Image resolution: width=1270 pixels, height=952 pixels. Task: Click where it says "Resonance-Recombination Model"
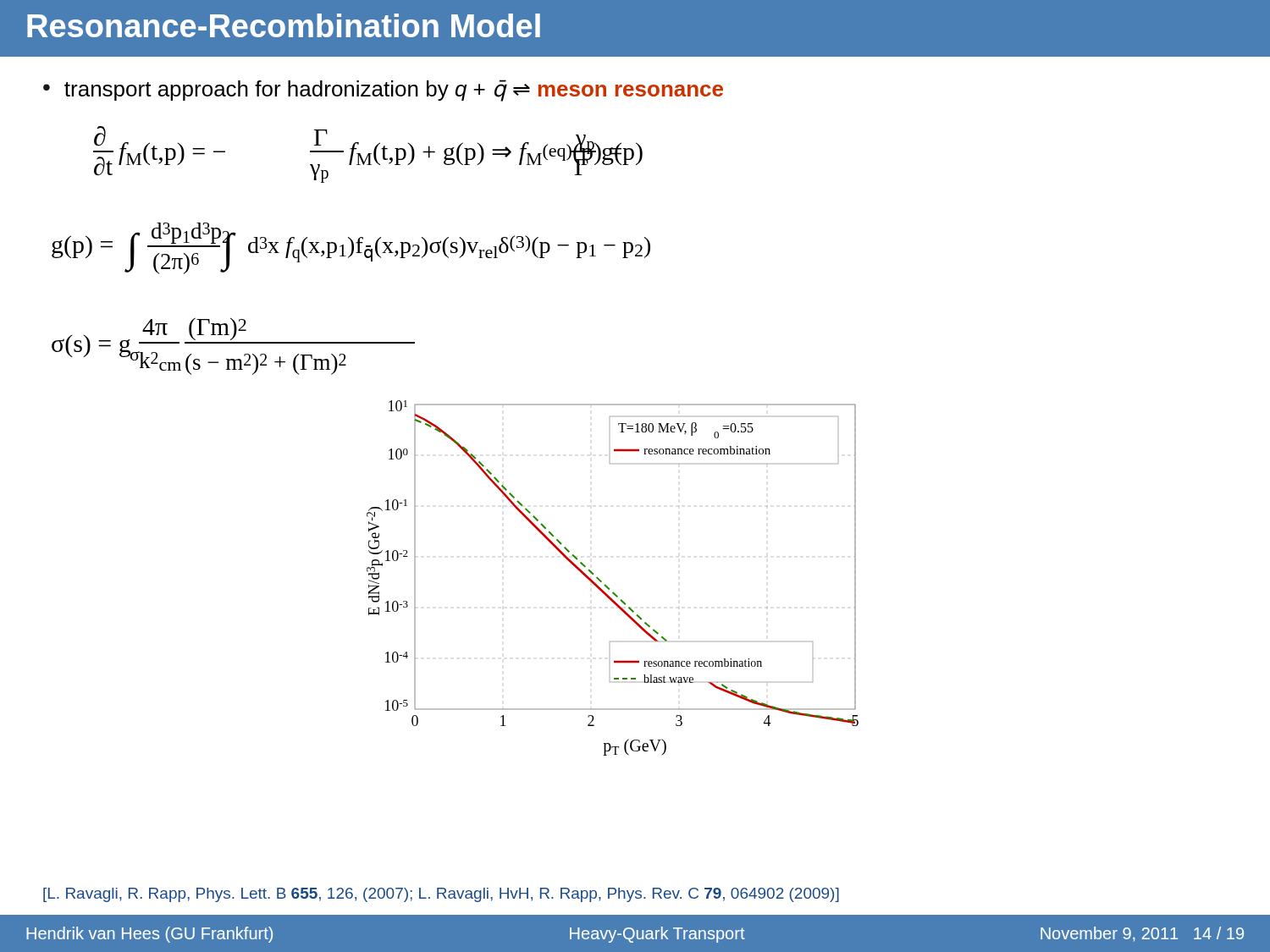pos(284,26)
